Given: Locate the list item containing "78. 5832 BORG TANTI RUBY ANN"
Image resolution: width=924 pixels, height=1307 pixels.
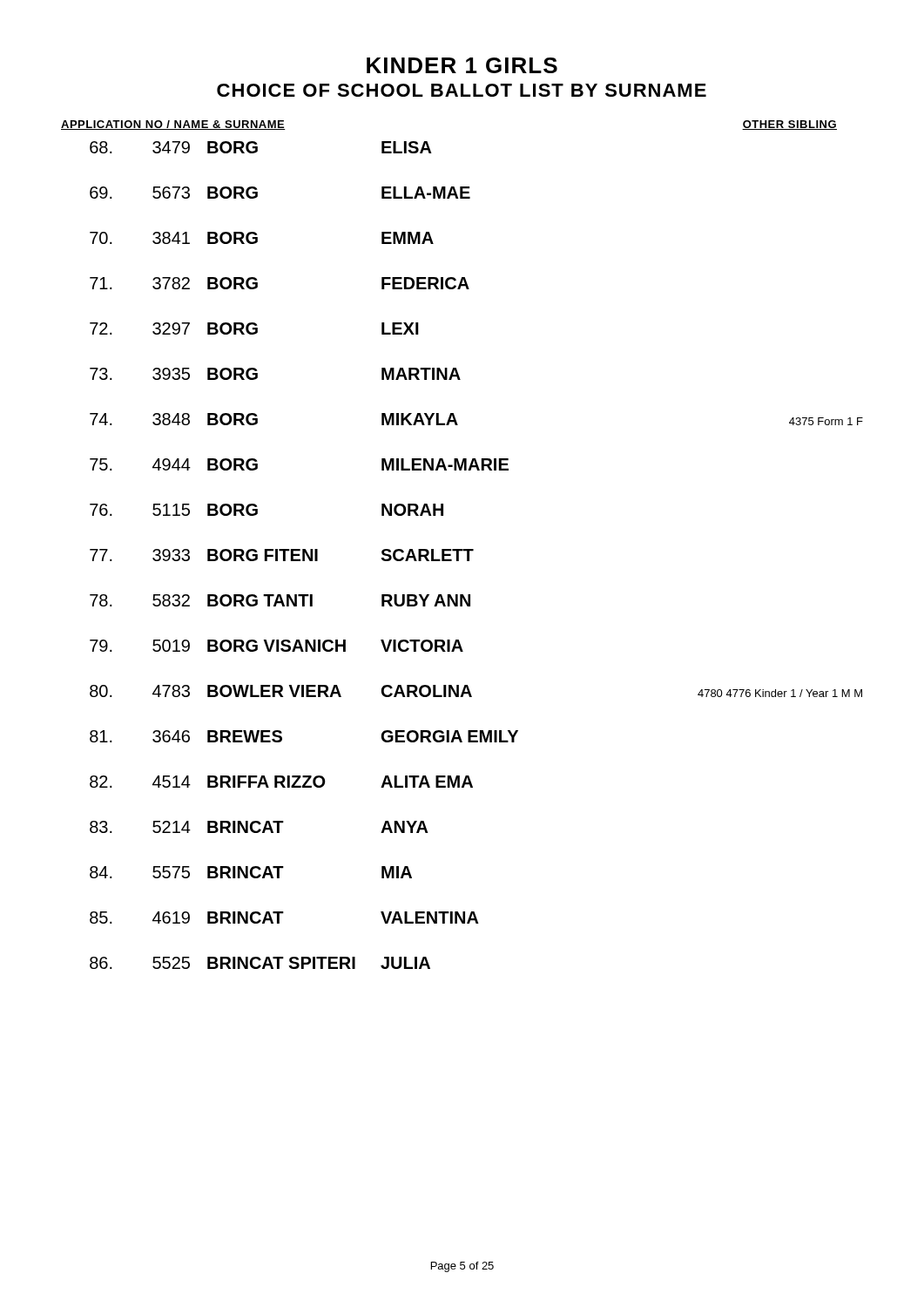Looking at the screenshot, I should (x=280, y=600).
